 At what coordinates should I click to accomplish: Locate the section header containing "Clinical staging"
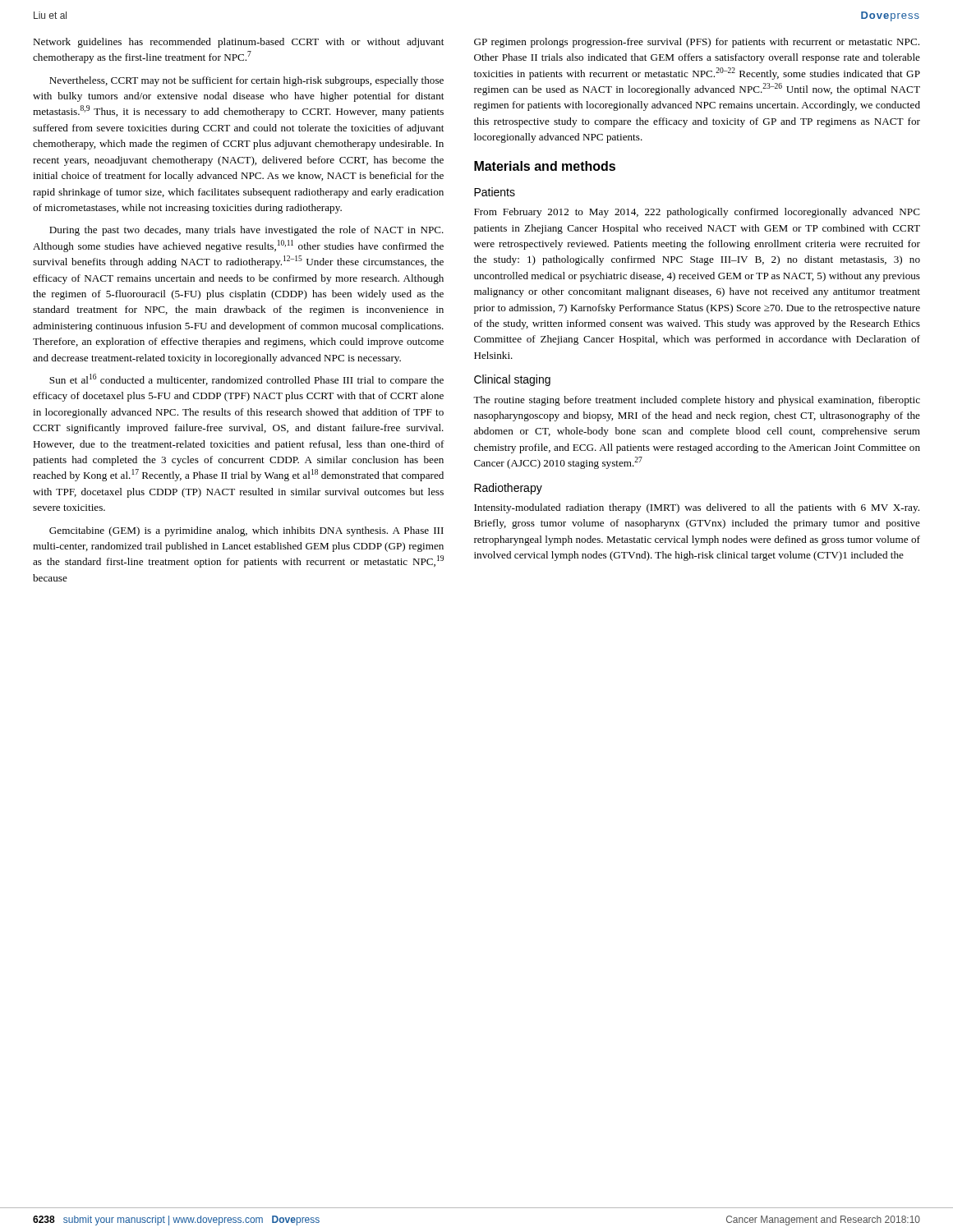512,380
